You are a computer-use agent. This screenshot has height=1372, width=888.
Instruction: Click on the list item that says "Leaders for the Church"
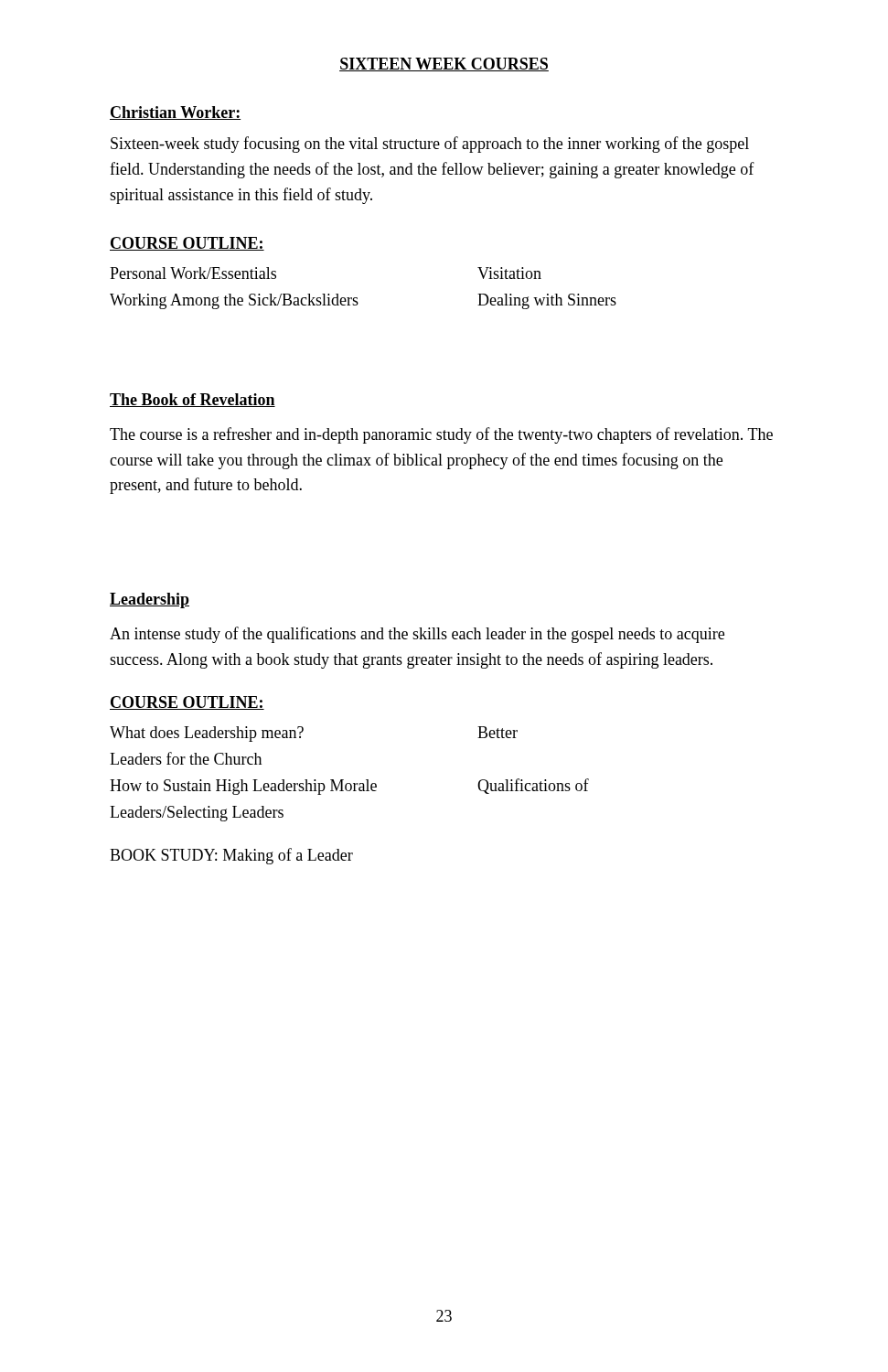186,759
